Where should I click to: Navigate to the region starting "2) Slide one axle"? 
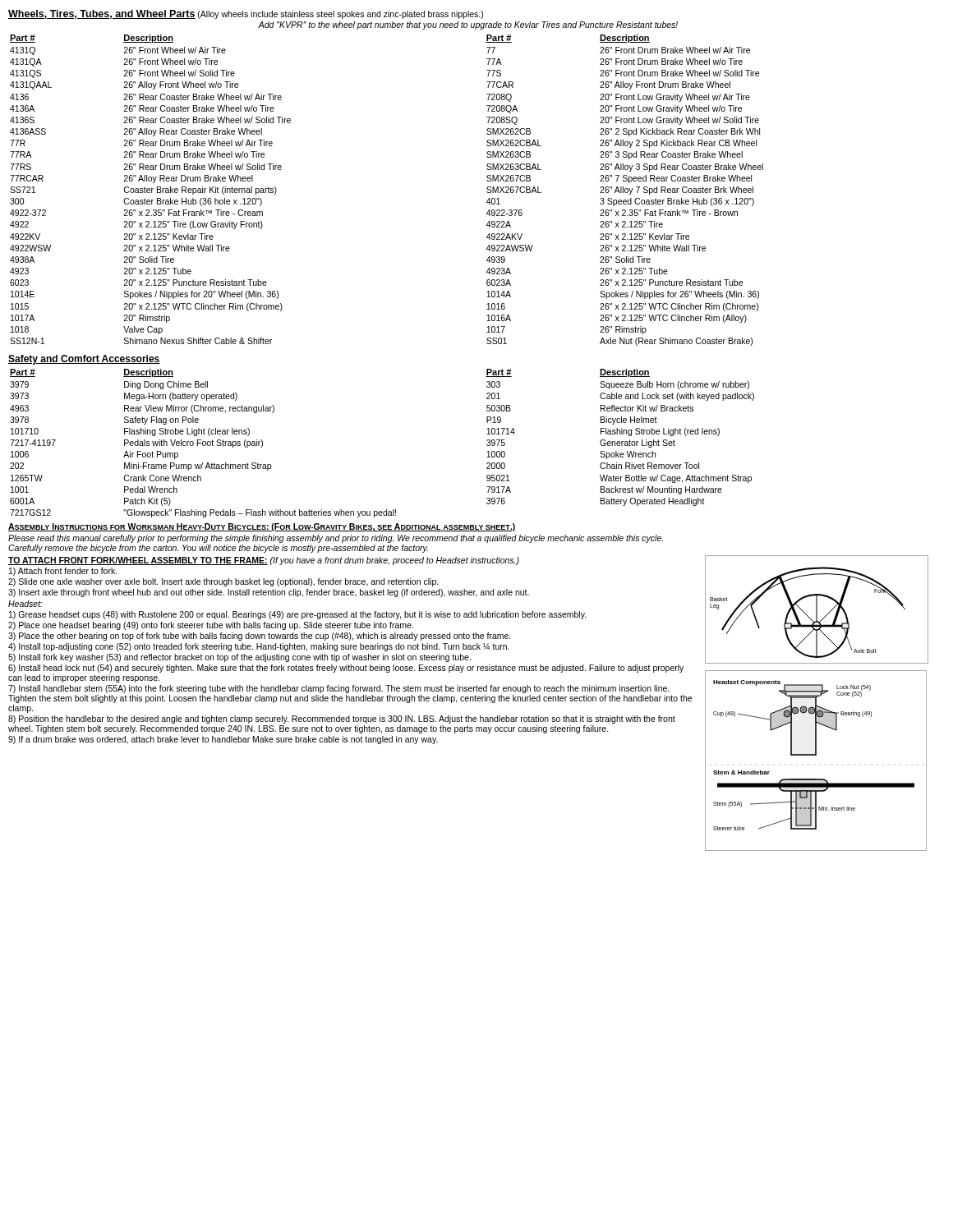(224, 582)
